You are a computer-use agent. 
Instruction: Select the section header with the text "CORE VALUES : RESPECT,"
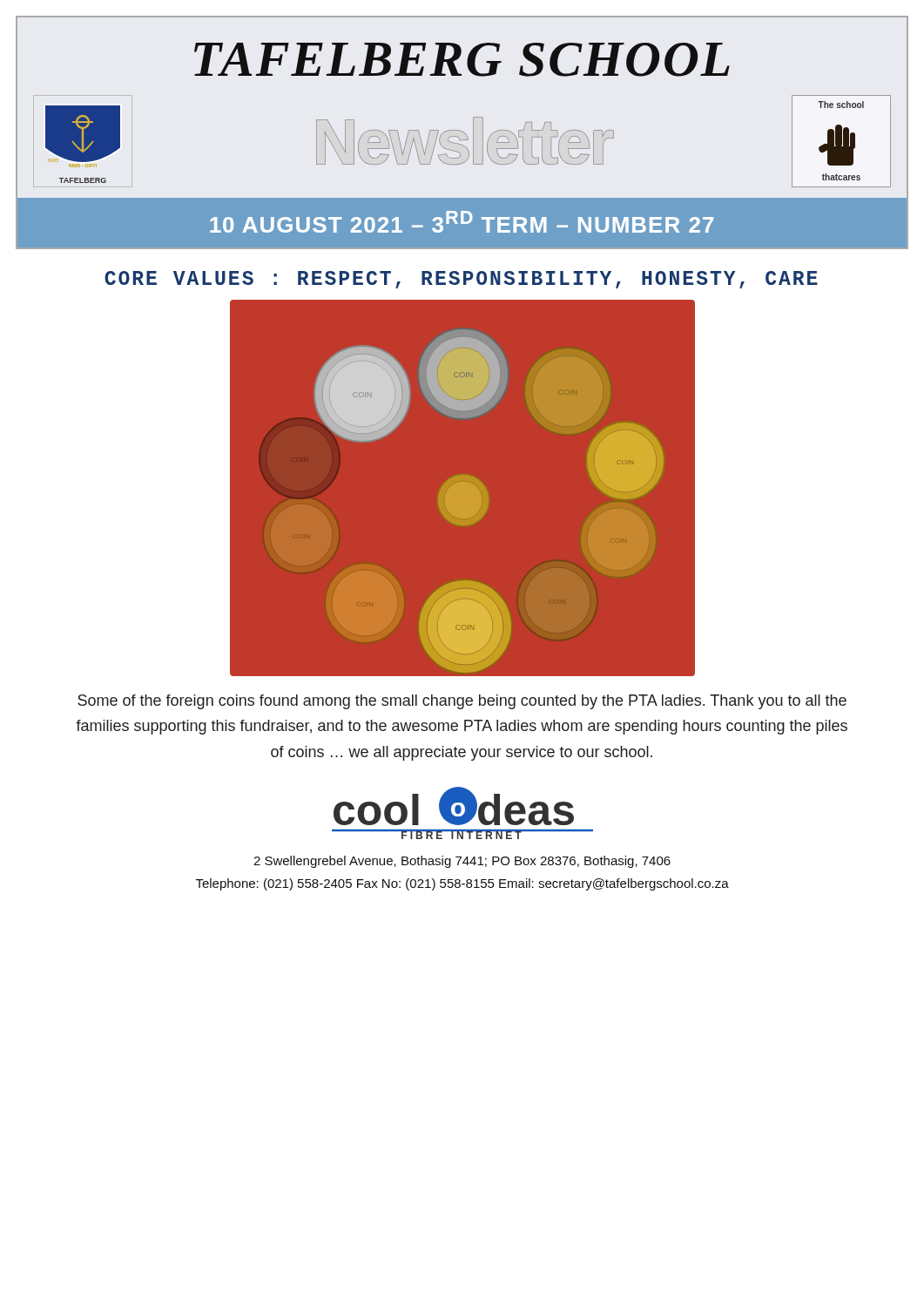[462, 279]
